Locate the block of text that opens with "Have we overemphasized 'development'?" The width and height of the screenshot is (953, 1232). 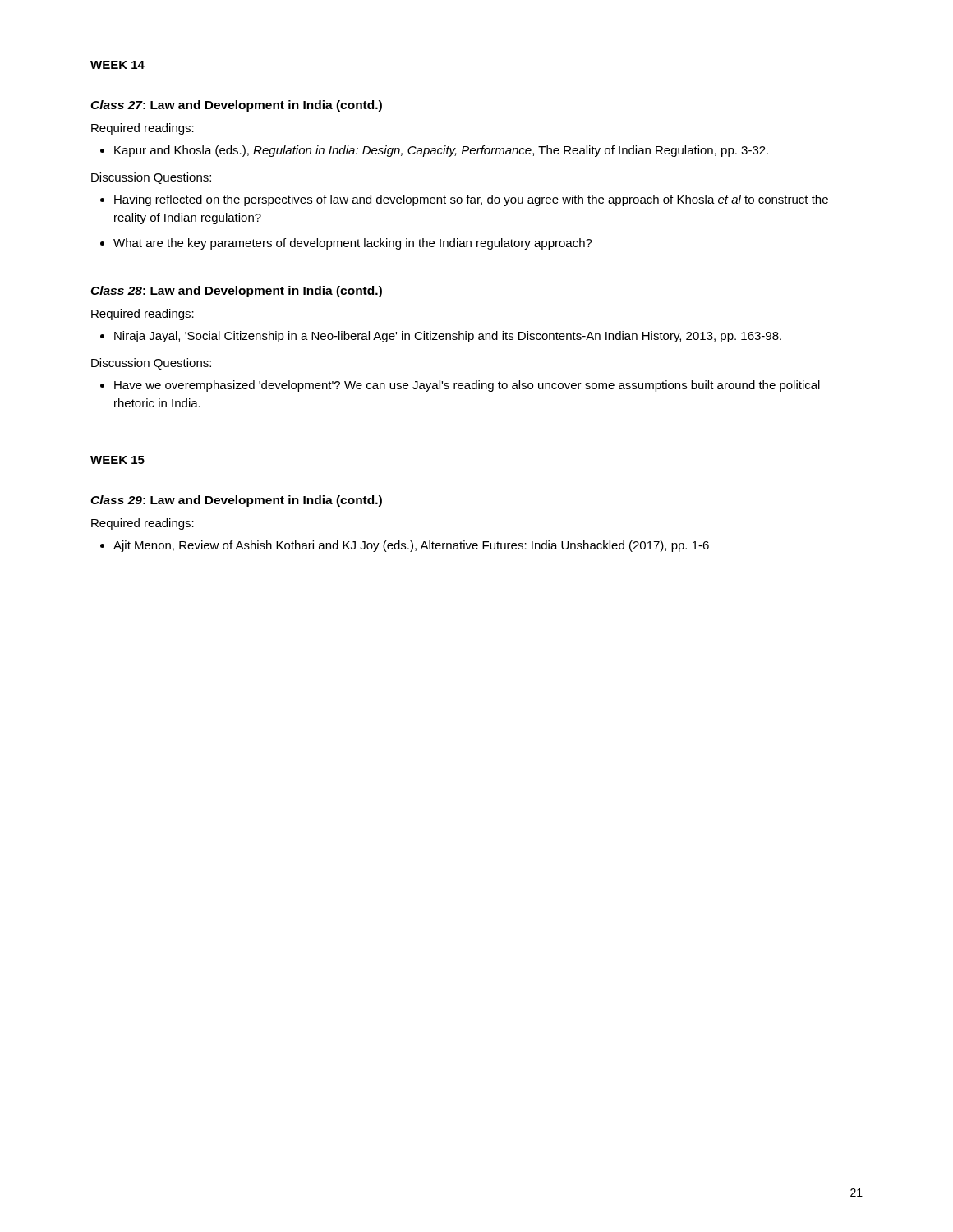(467, 394)
